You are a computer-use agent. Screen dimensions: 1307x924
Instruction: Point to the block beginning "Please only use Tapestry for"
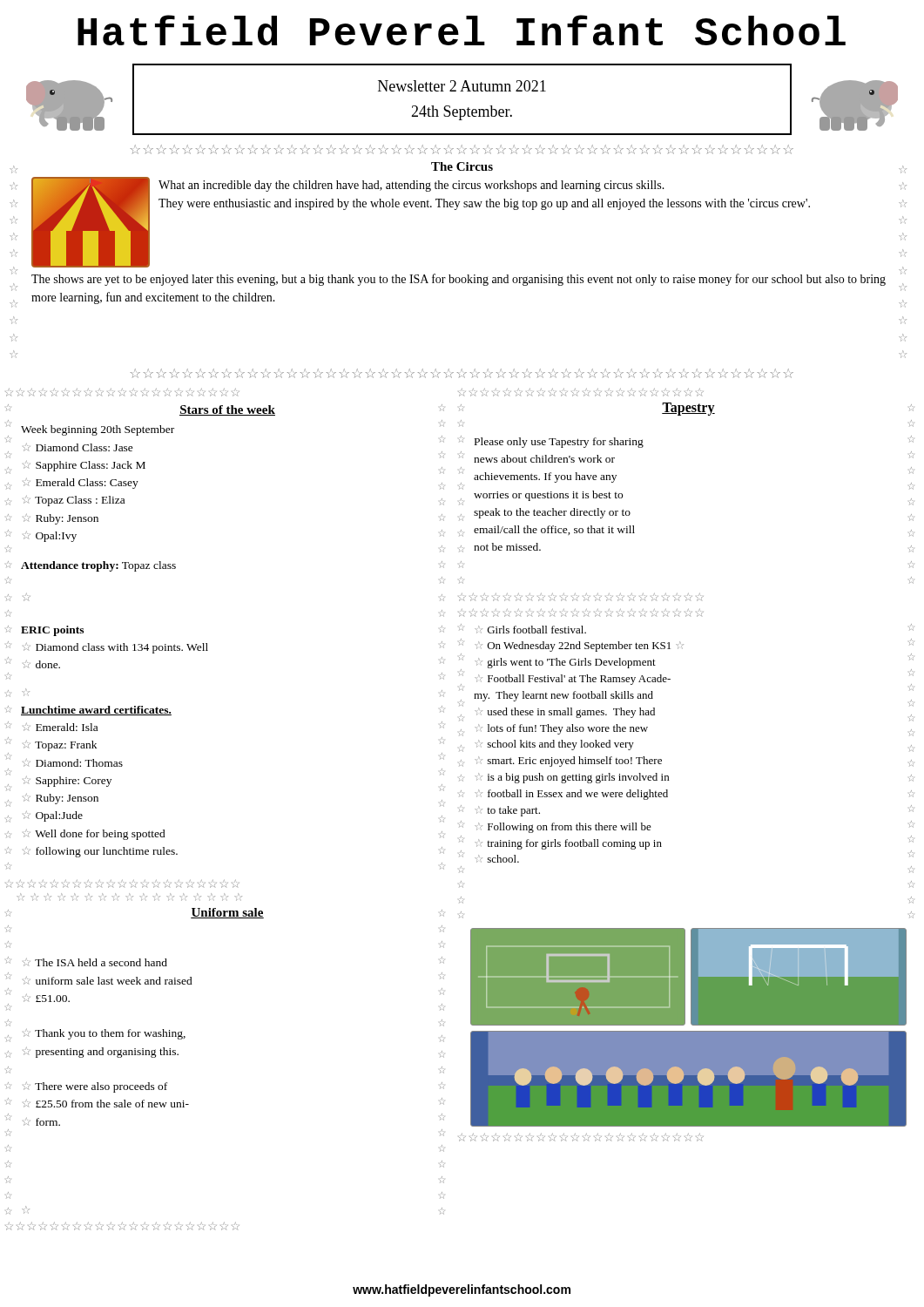(559, 494)
